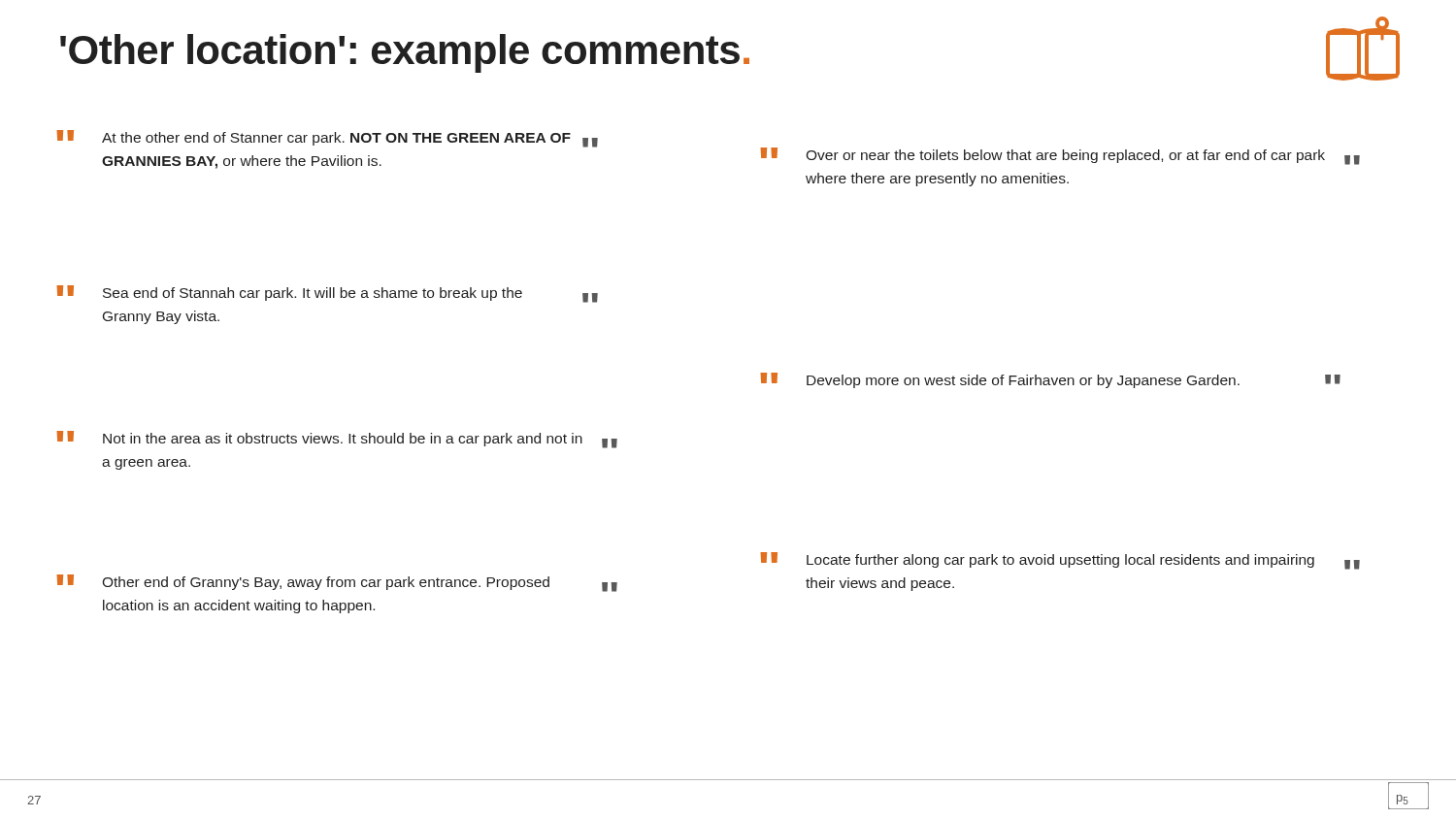Screen dimensions: 819x1456
Task: Locate the list item containing "" Develop more on"
Action: pyautogui.click(x=1058, y=389)
